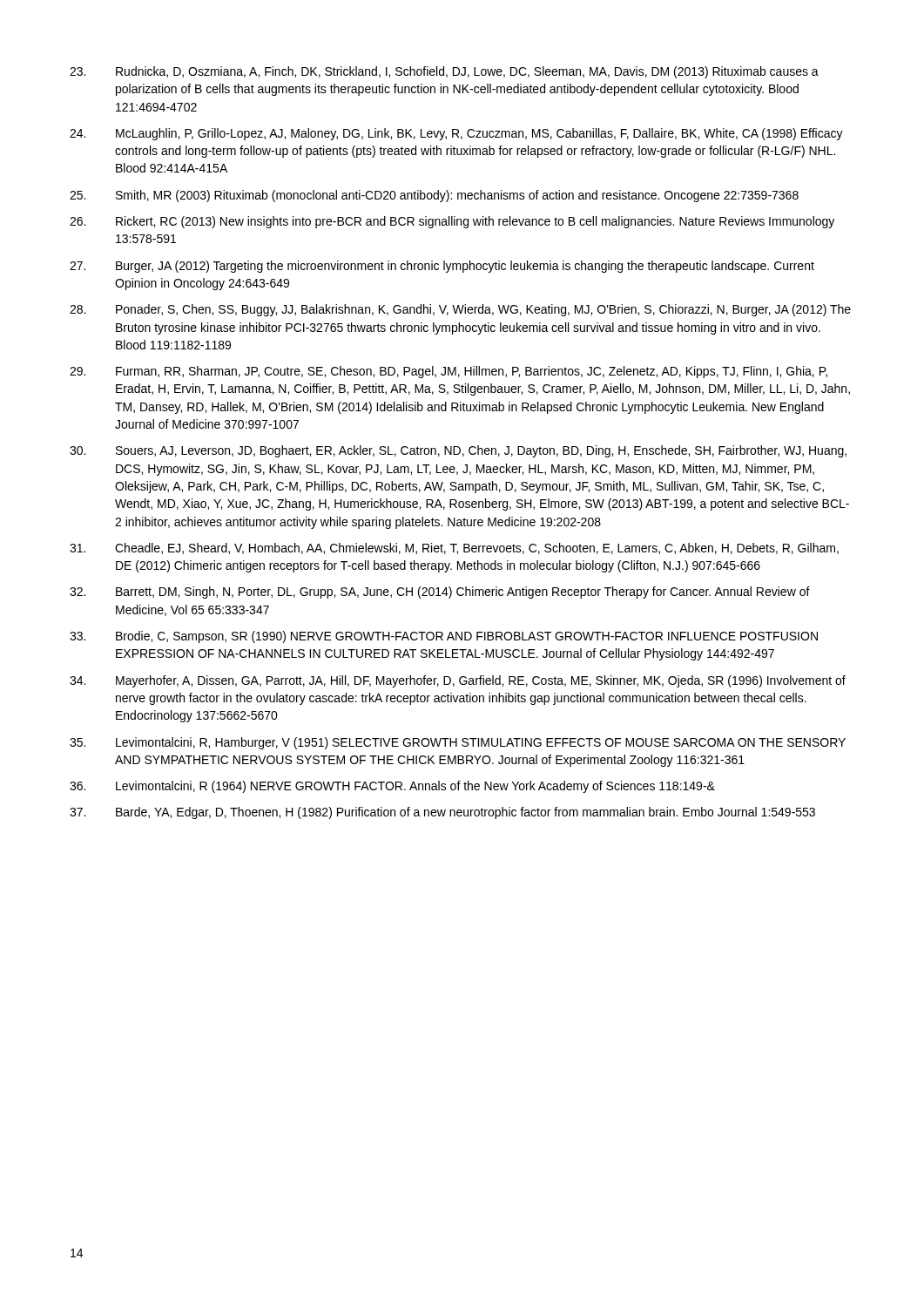
Task: Click on the passage starting "25. Smith, MR (2003)"
Action: coord(462,195)
